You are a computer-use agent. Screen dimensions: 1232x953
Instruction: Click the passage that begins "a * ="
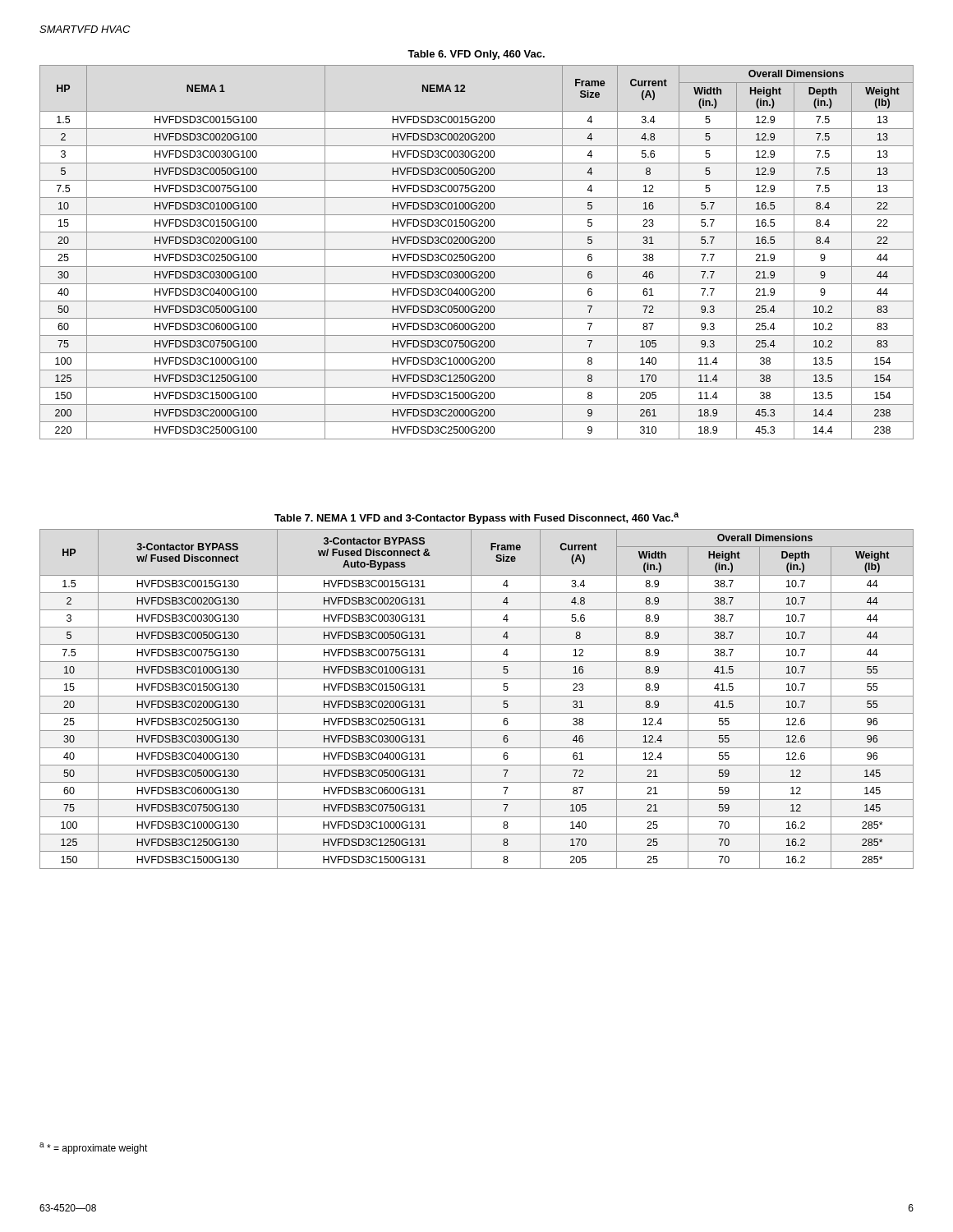click(93, 1147)
